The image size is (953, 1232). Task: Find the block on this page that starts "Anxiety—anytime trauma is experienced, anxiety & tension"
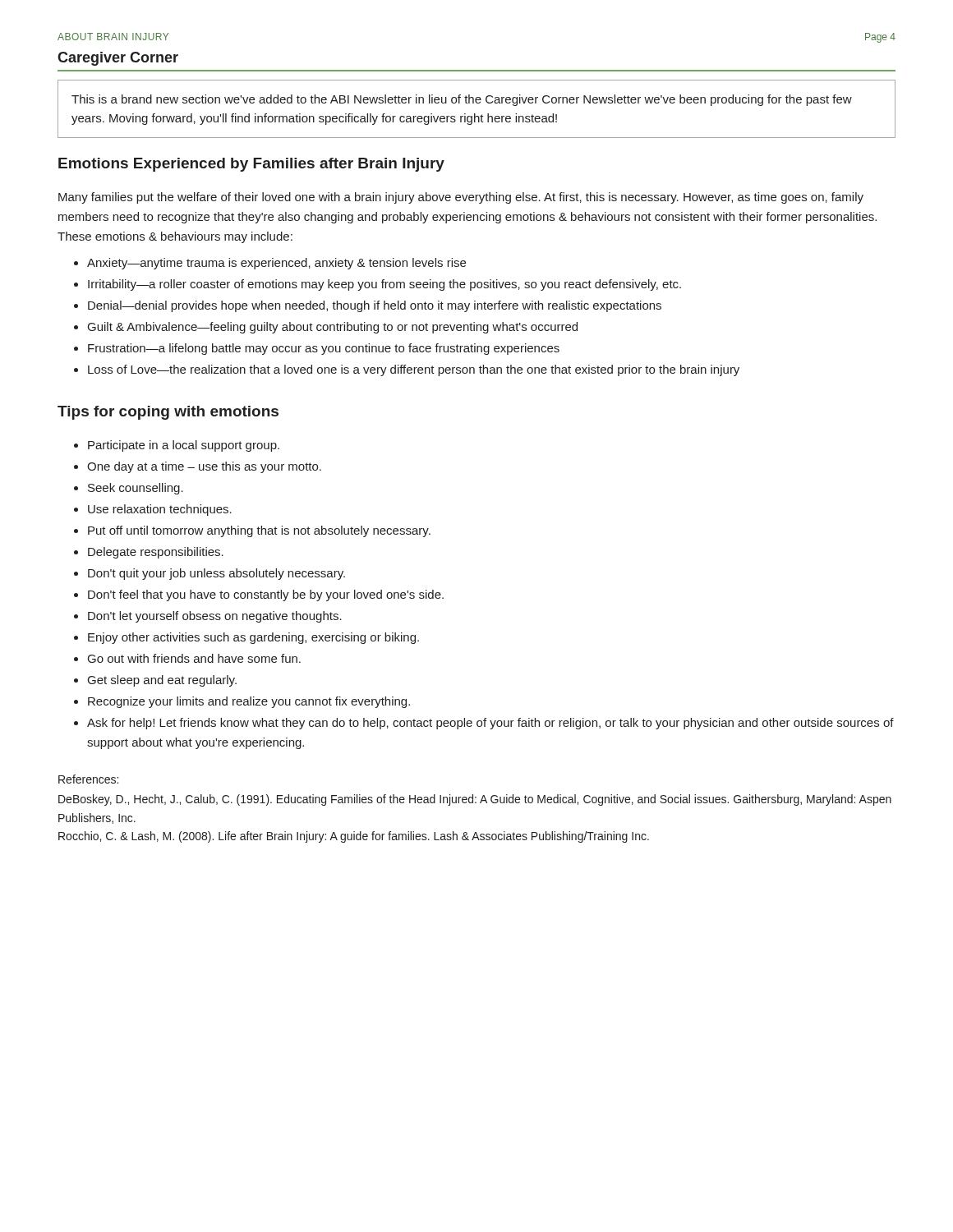pos(277,262)
